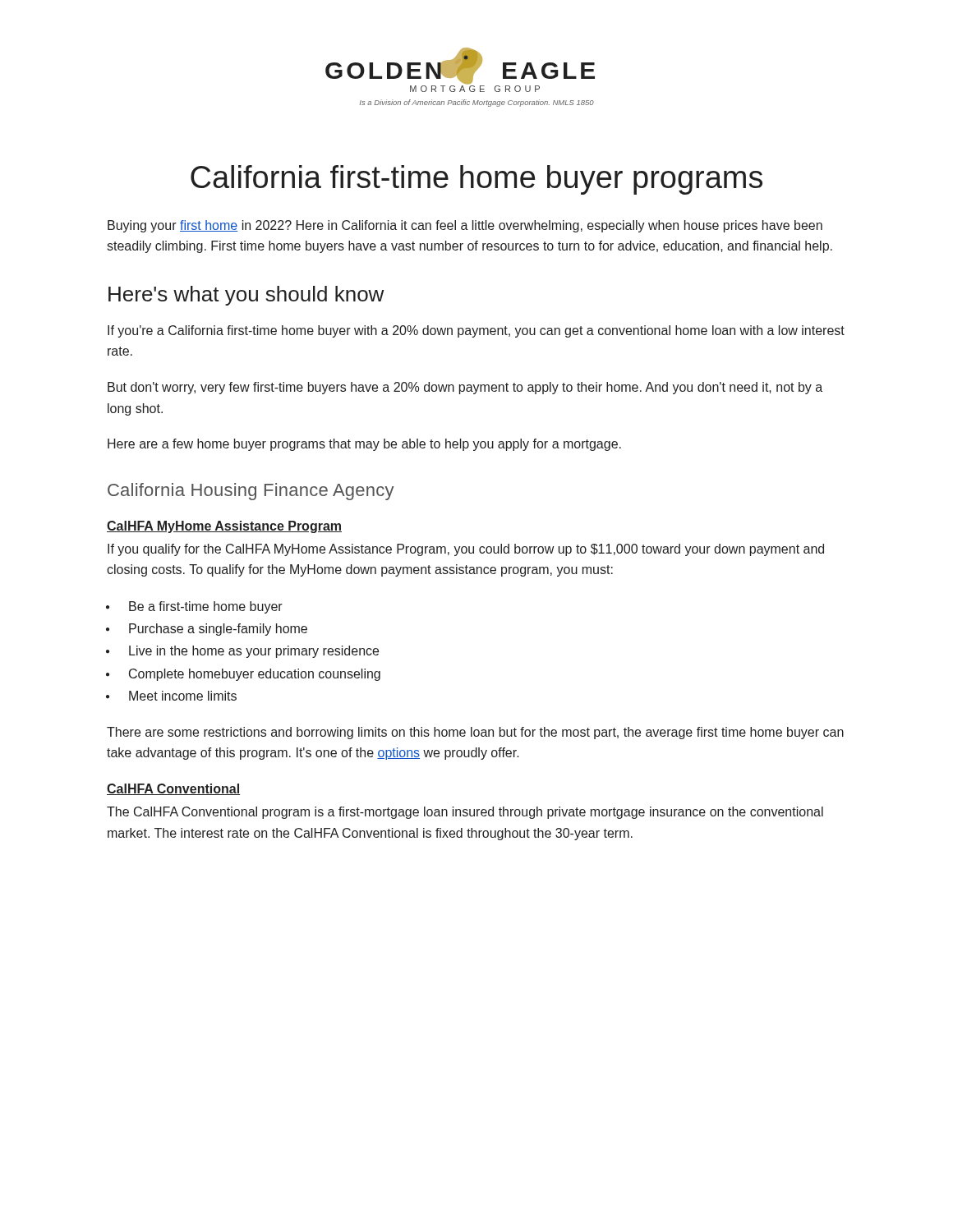The image size is (953, 1232).
Task: Where is the passage that starts "Live in the home as"?
Action: [x=254, y=651]
